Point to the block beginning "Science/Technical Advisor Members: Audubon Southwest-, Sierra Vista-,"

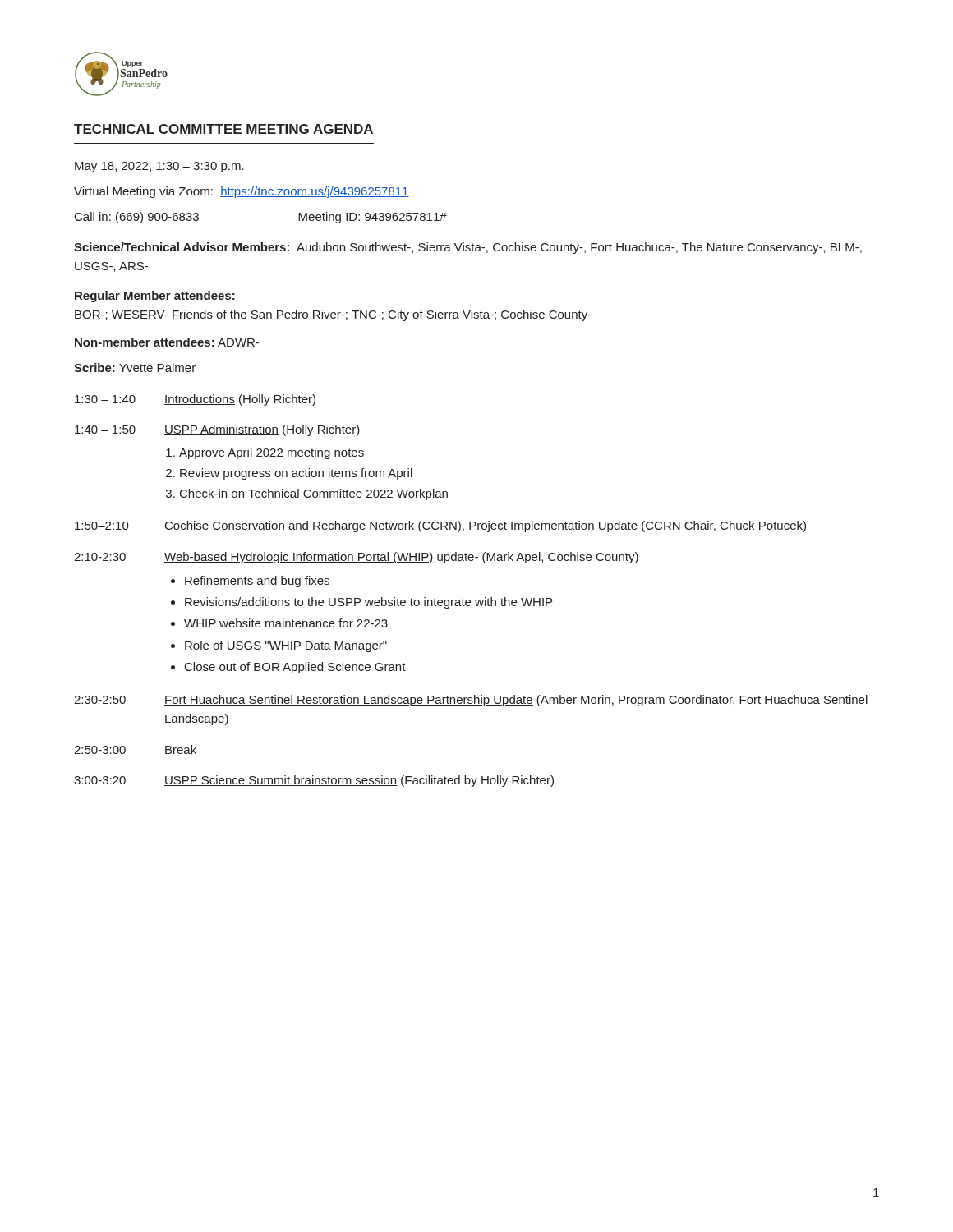click(x=468, y=256)
